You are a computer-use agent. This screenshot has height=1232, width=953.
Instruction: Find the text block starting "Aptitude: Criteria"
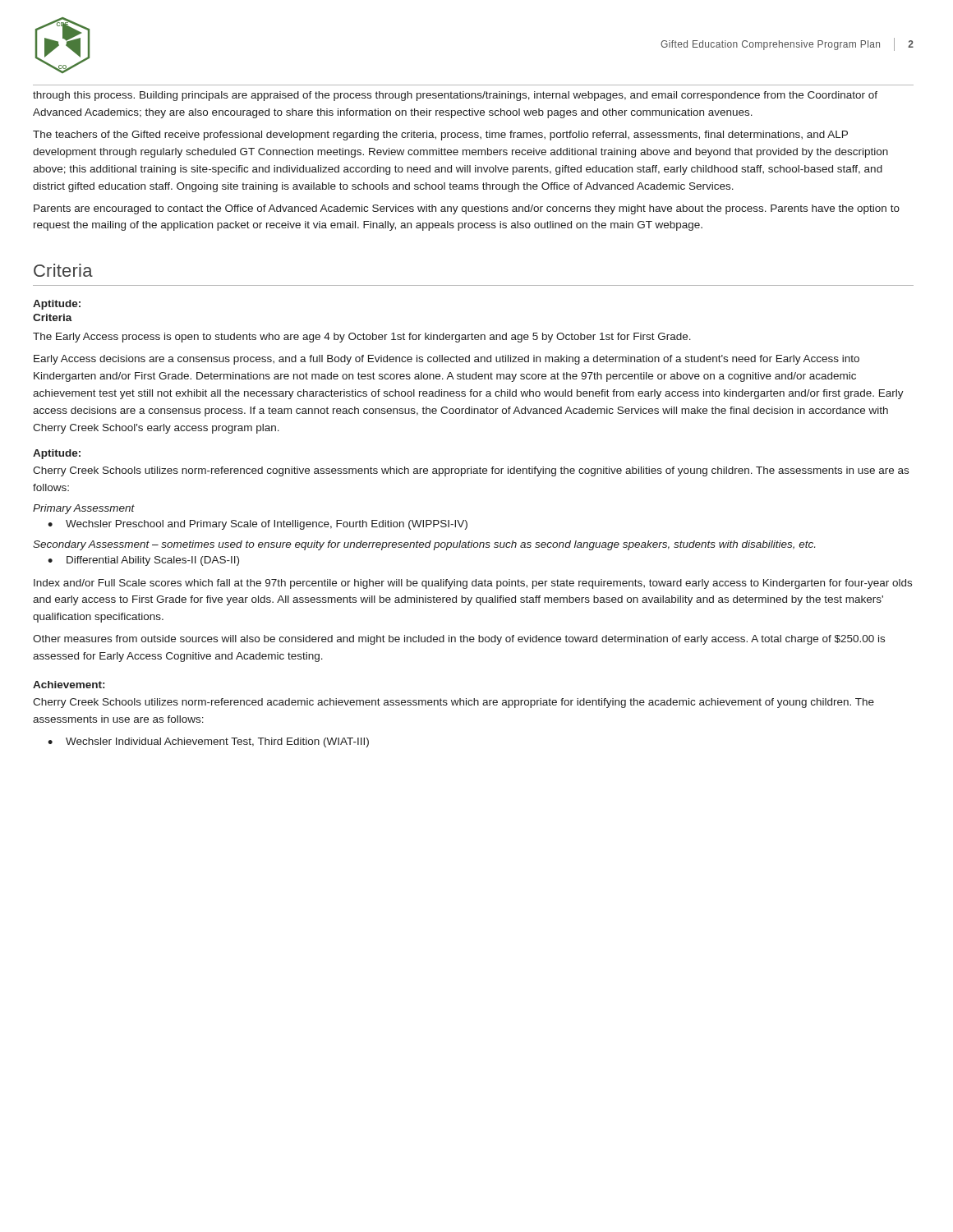pos(57,305)
